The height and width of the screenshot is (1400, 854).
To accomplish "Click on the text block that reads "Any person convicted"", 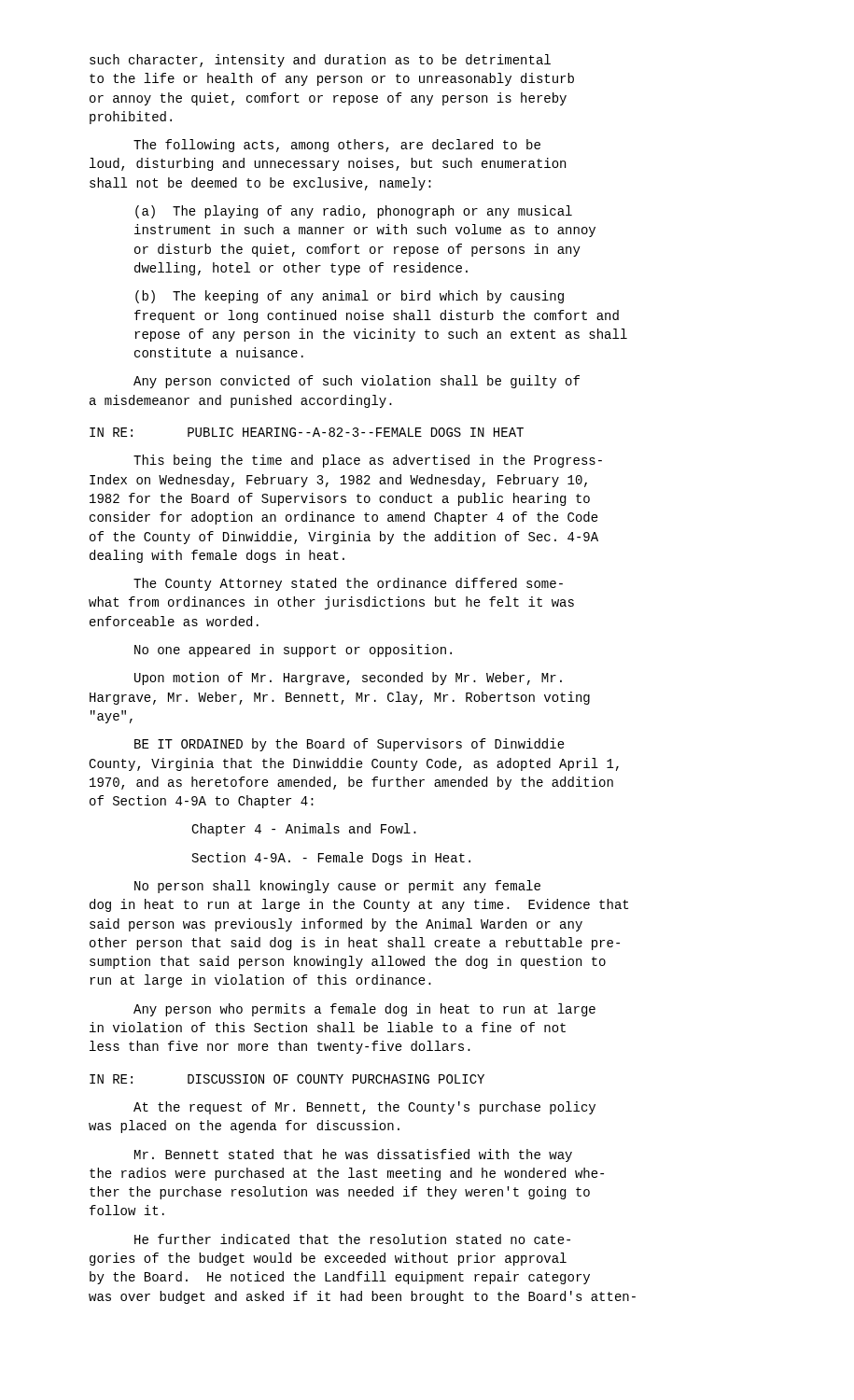I will click(x=335, y=392).
